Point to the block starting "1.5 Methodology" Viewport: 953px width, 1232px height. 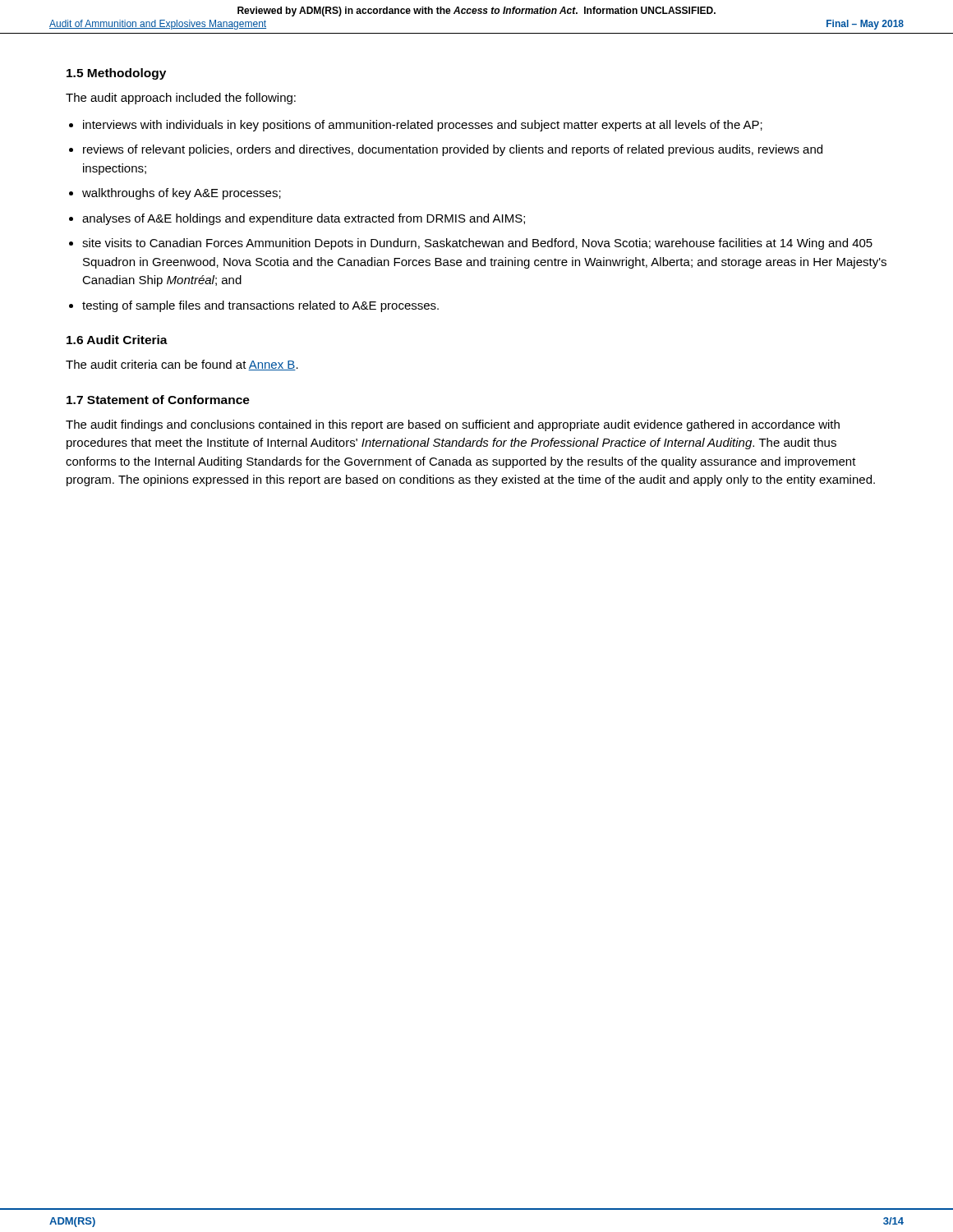click(116, 73)
